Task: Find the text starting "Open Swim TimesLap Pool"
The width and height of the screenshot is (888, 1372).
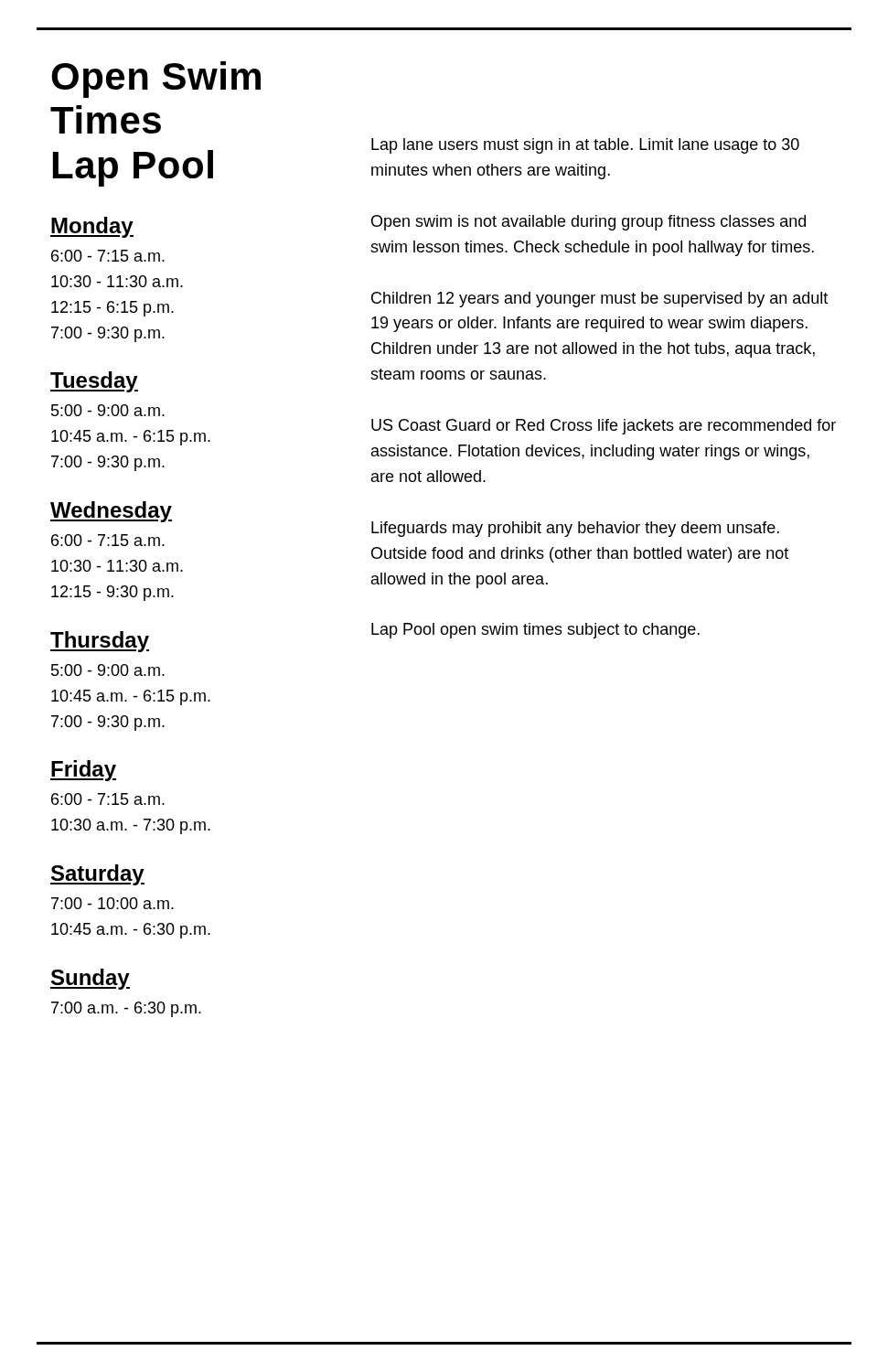Action: tap(155, 124)
